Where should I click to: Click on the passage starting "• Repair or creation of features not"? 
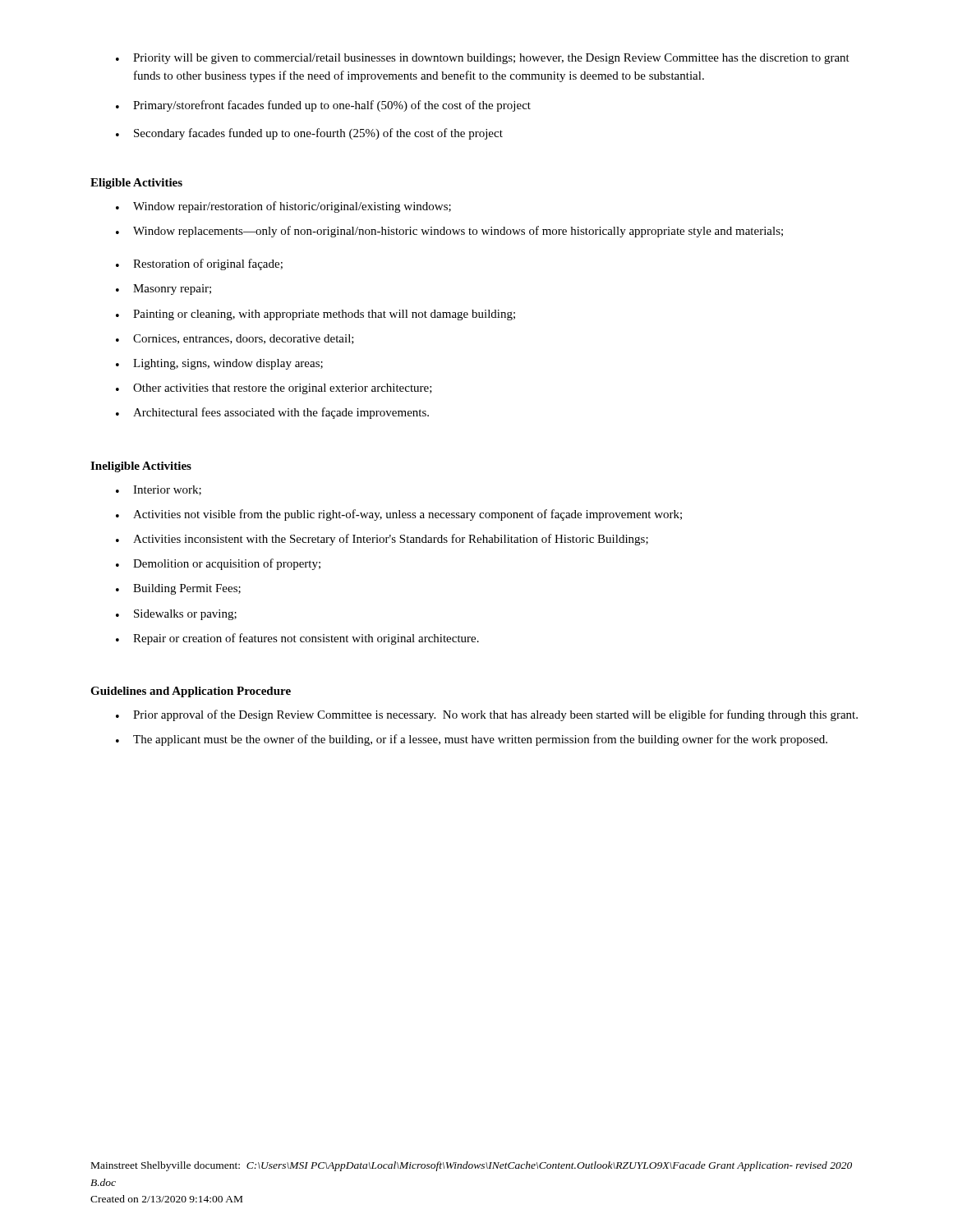click(x=489, y=640)
